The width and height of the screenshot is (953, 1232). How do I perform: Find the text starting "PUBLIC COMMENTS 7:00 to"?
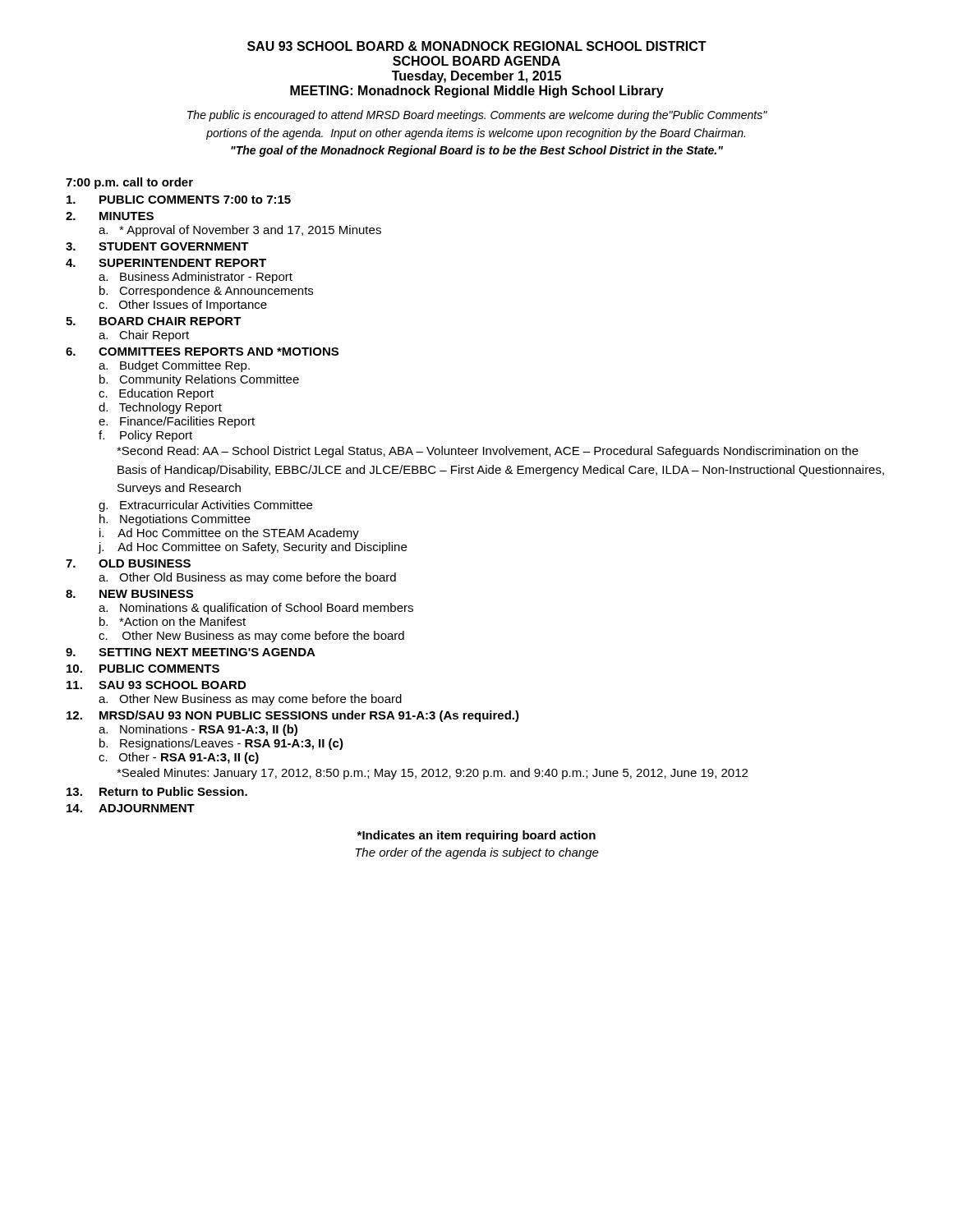click(178, 199)
